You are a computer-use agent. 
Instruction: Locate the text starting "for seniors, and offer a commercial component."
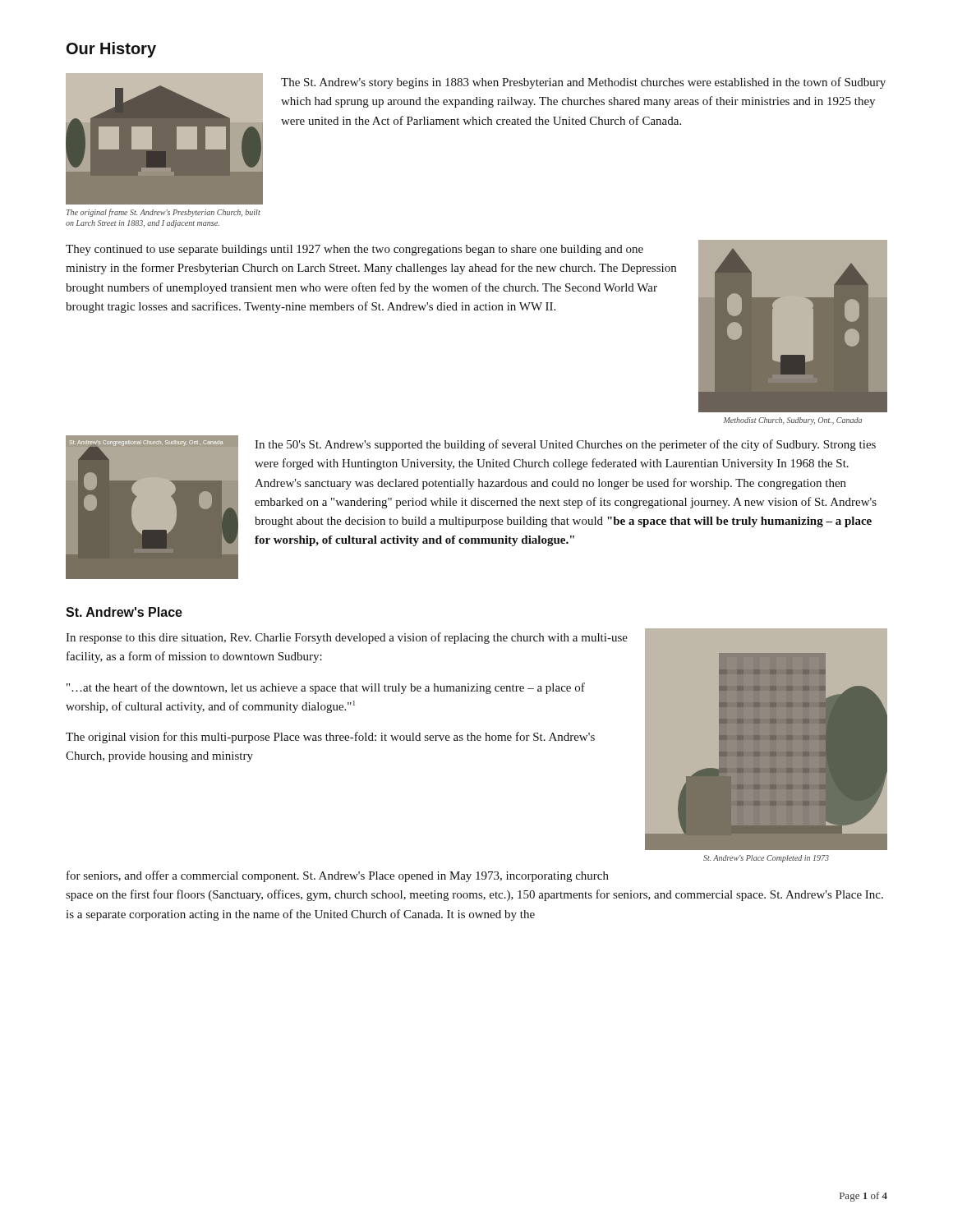(475, 895)
